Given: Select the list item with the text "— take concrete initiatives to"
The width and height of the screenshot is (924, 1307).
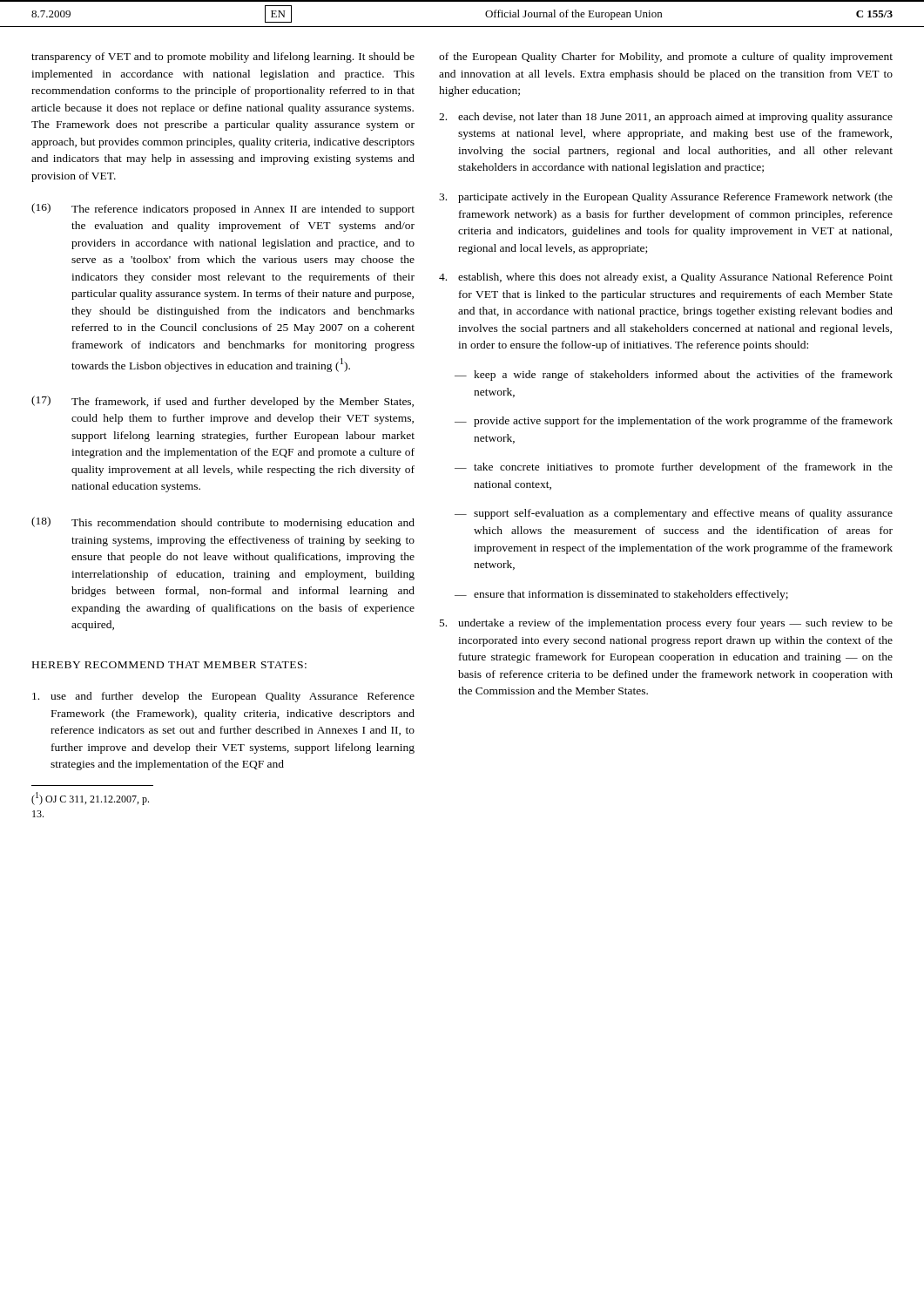Looking at the screenshot, I should pyautogui.click(x=674, y=476).
